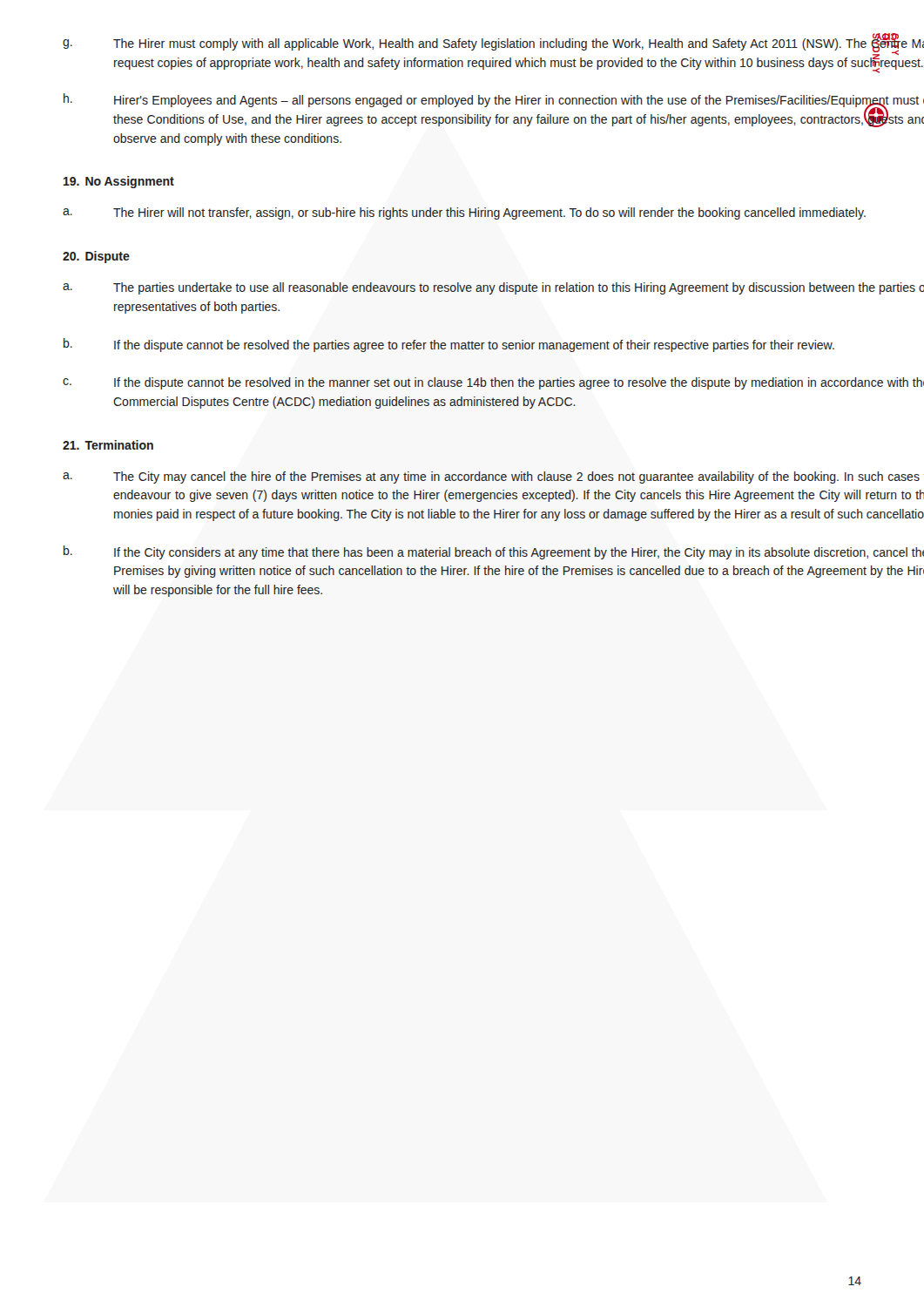The height and width of the screenshot is (1307, 924).
Task: Click on the logo
Action: click(876, 77)
